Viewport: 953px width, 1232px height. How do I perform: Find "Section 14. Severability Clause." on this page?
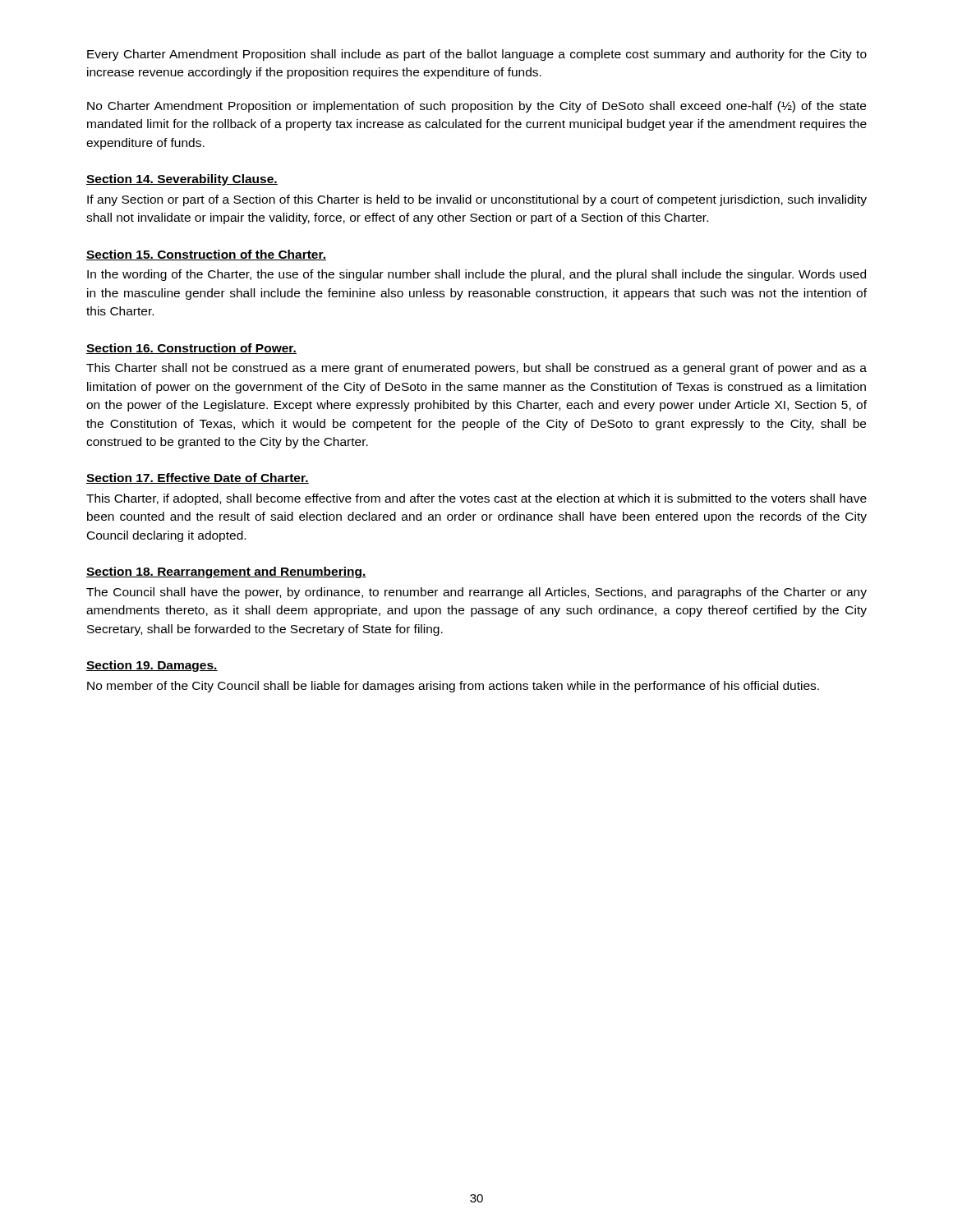tap(182, 179)
